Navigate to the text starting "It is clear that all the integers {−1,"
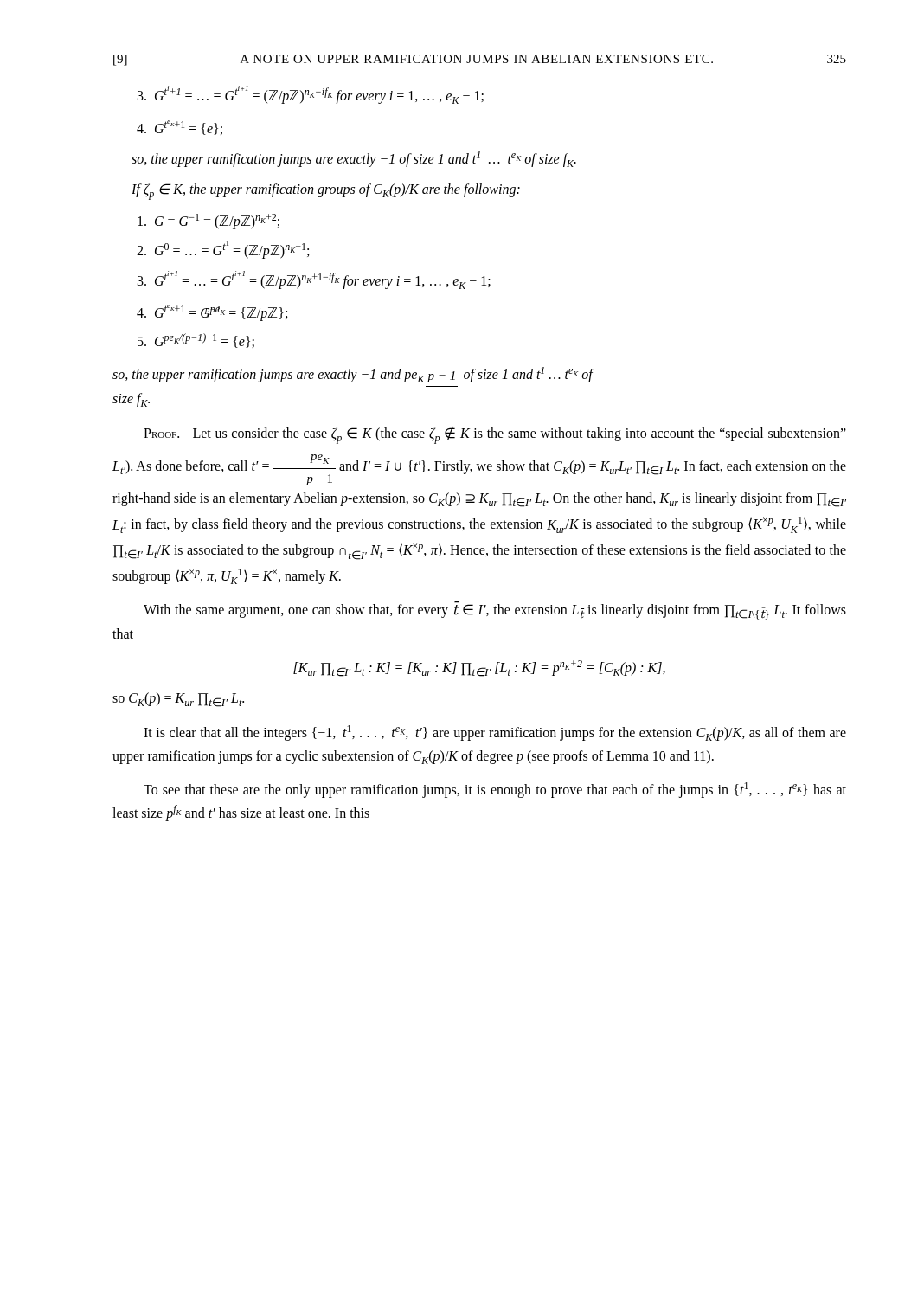The width and height of the screenshot is (924, 1298). tap(479, 745)
